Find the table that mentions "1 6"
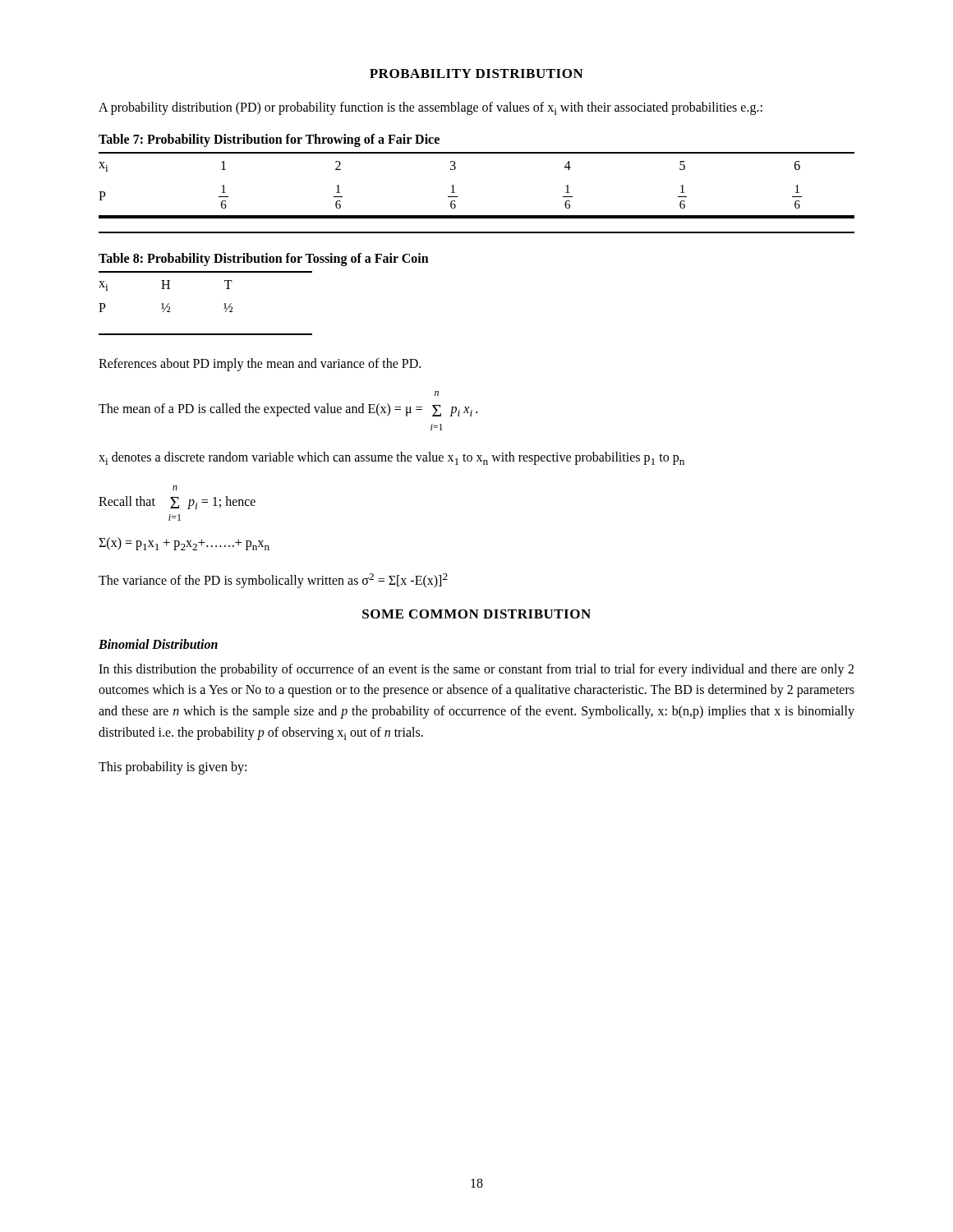Image resolution: width=953 pixels, height=1232 pixels. (476, 192)
